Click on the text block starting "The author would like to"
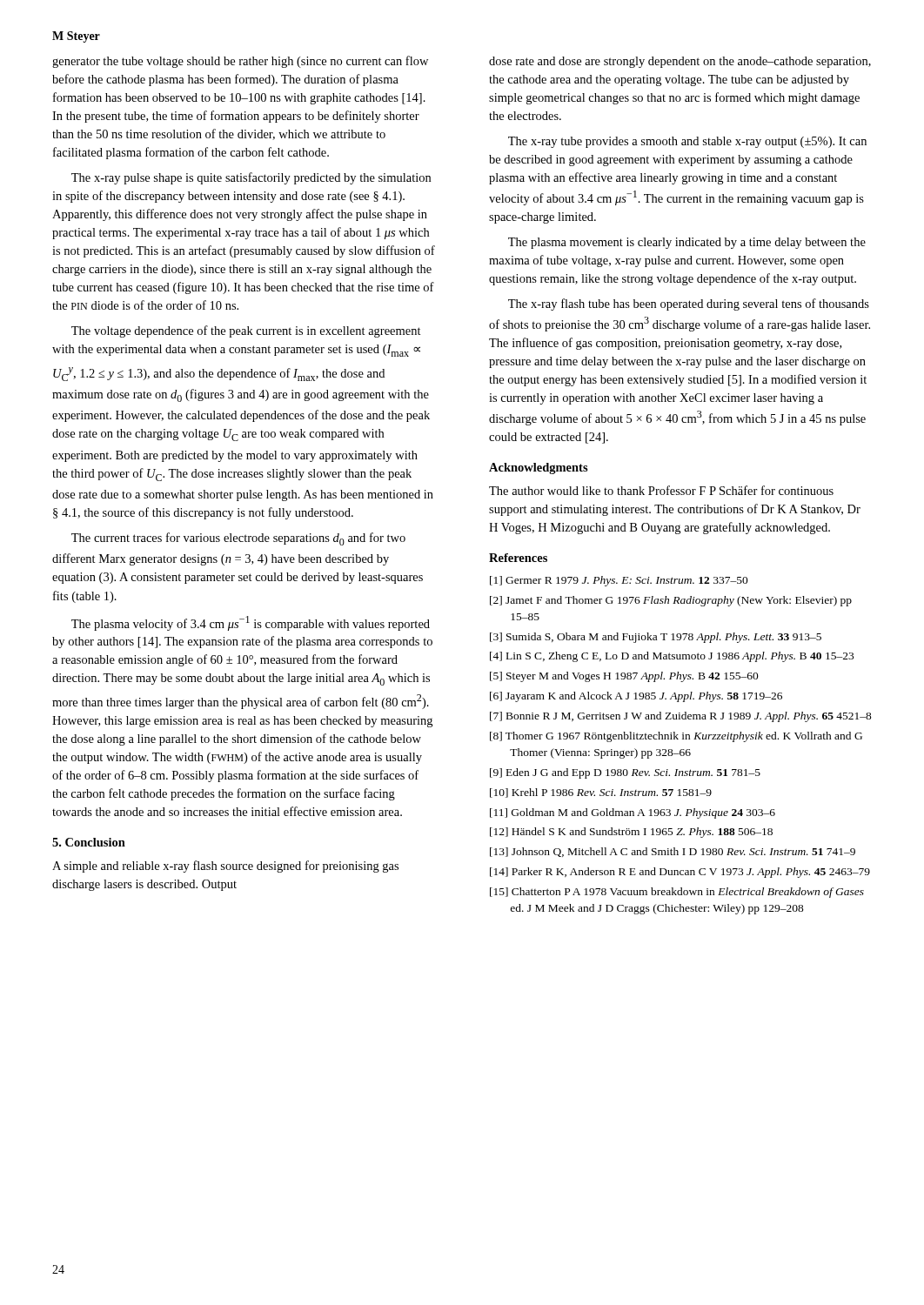This screenshot has width=924, height=1305. pos(680,509)
